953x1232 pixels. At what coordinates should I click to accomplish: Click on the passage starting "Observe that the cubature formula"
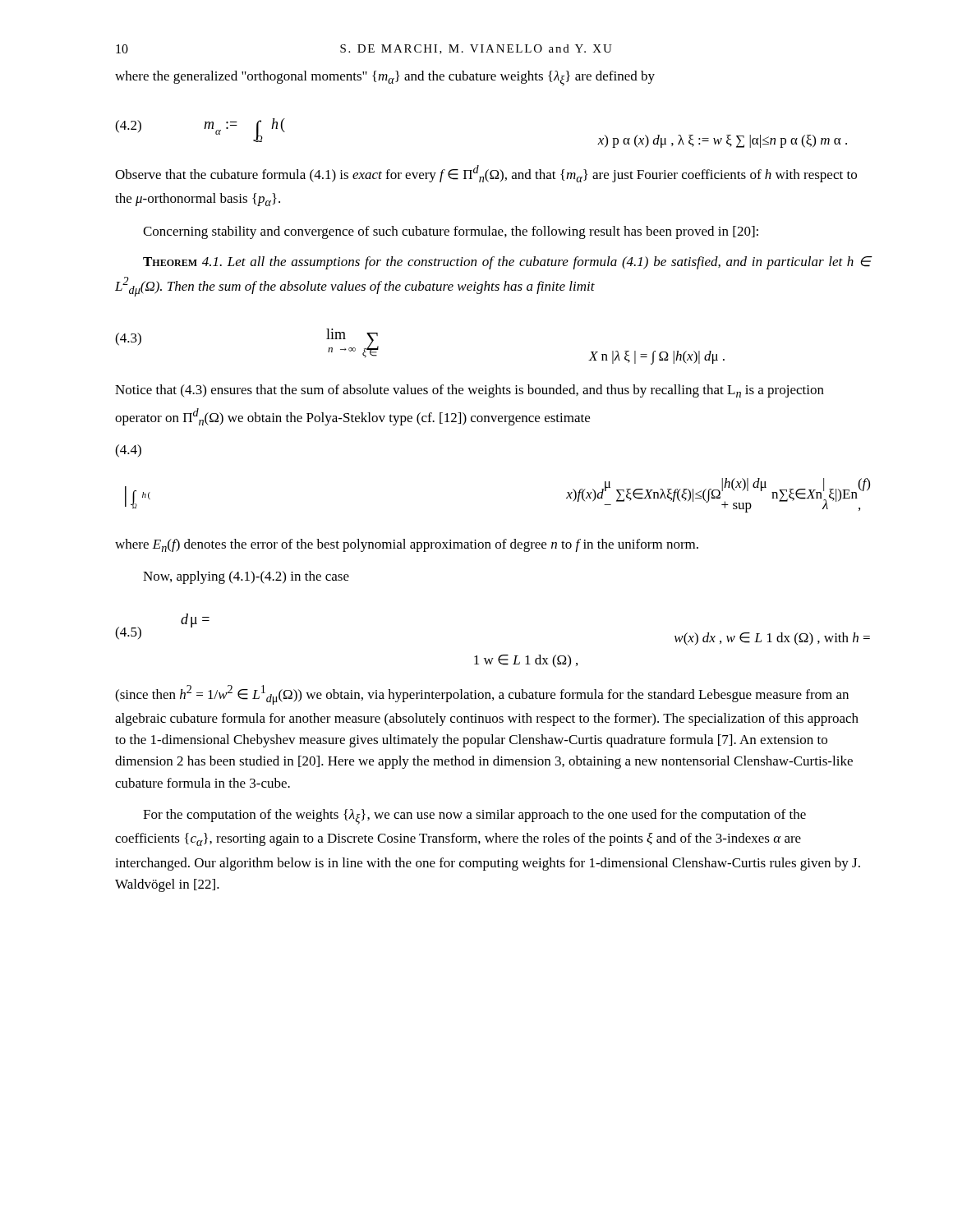tap(486, 186)
